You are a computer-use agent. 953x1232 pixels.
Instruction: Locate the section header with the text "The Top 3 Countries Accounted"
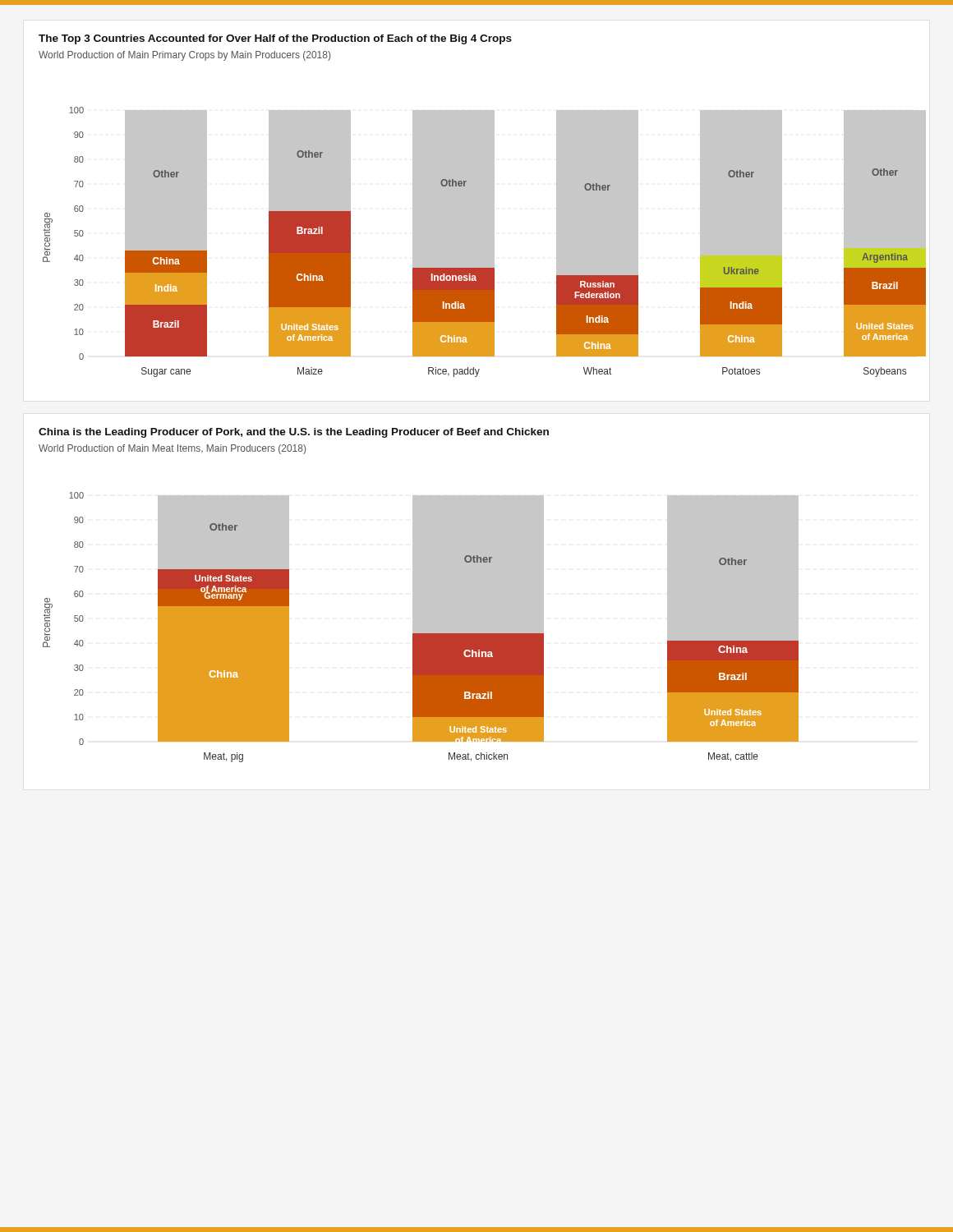pyautogui.click(x=275, y=38)
